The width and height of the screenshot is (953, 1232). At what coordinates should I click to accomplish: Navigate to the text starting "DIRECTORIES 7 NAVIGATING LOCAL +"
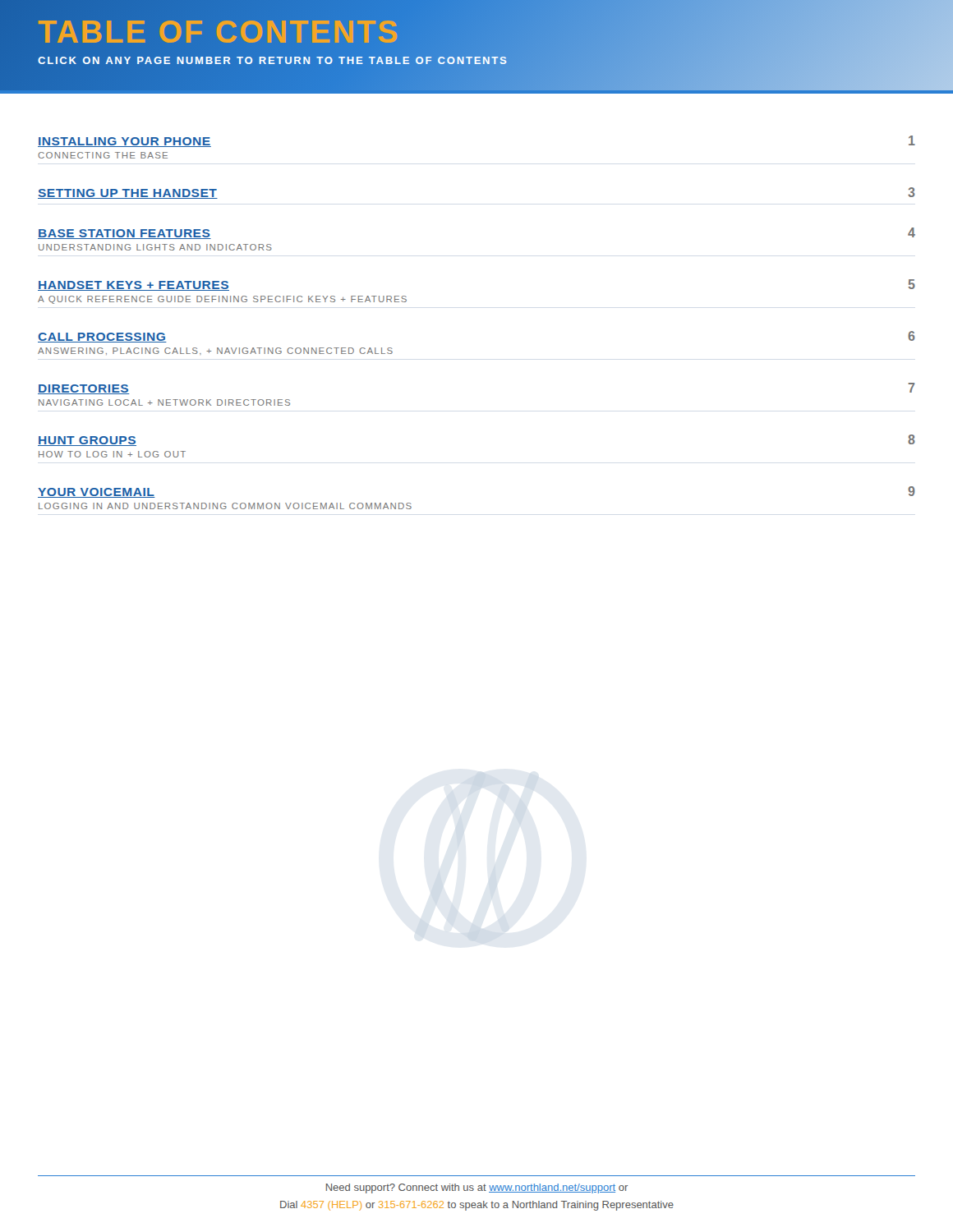pyautogui.click(x=83, y=388)
